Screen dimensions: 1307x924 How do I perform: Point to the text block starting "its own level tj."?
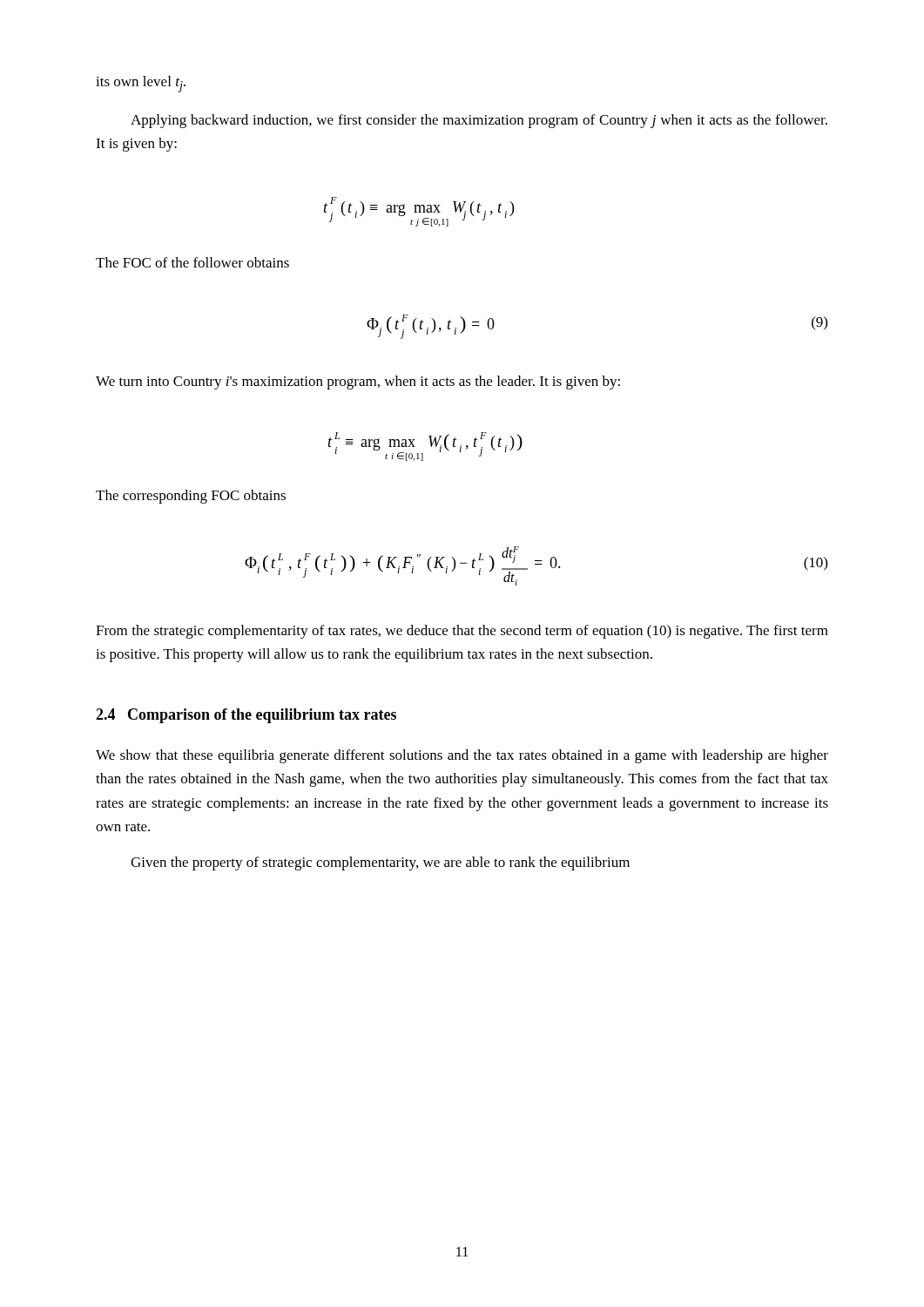point(141,83)
